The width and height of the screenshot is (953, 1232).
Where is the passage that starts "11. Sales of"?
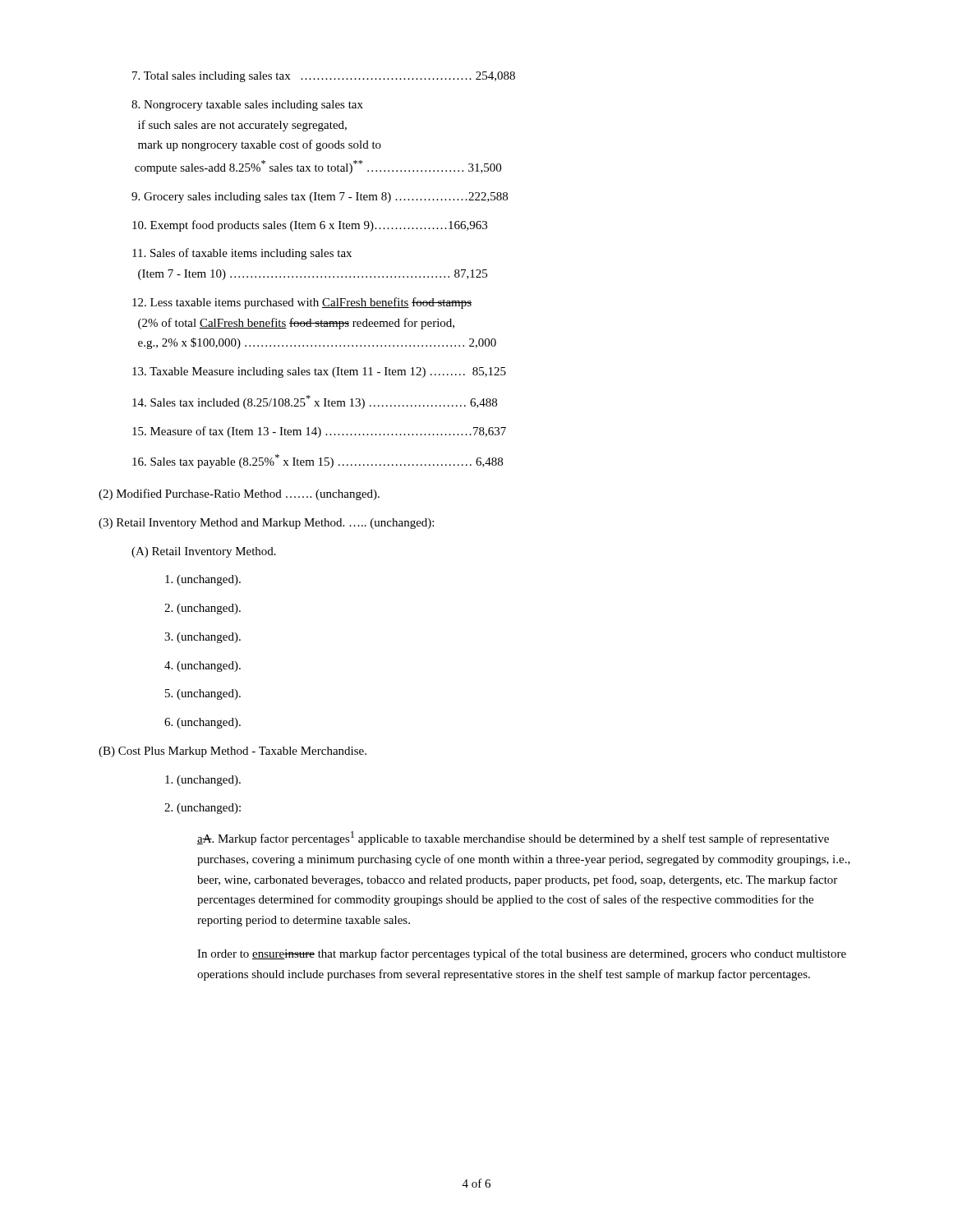(x=310, y=263)
